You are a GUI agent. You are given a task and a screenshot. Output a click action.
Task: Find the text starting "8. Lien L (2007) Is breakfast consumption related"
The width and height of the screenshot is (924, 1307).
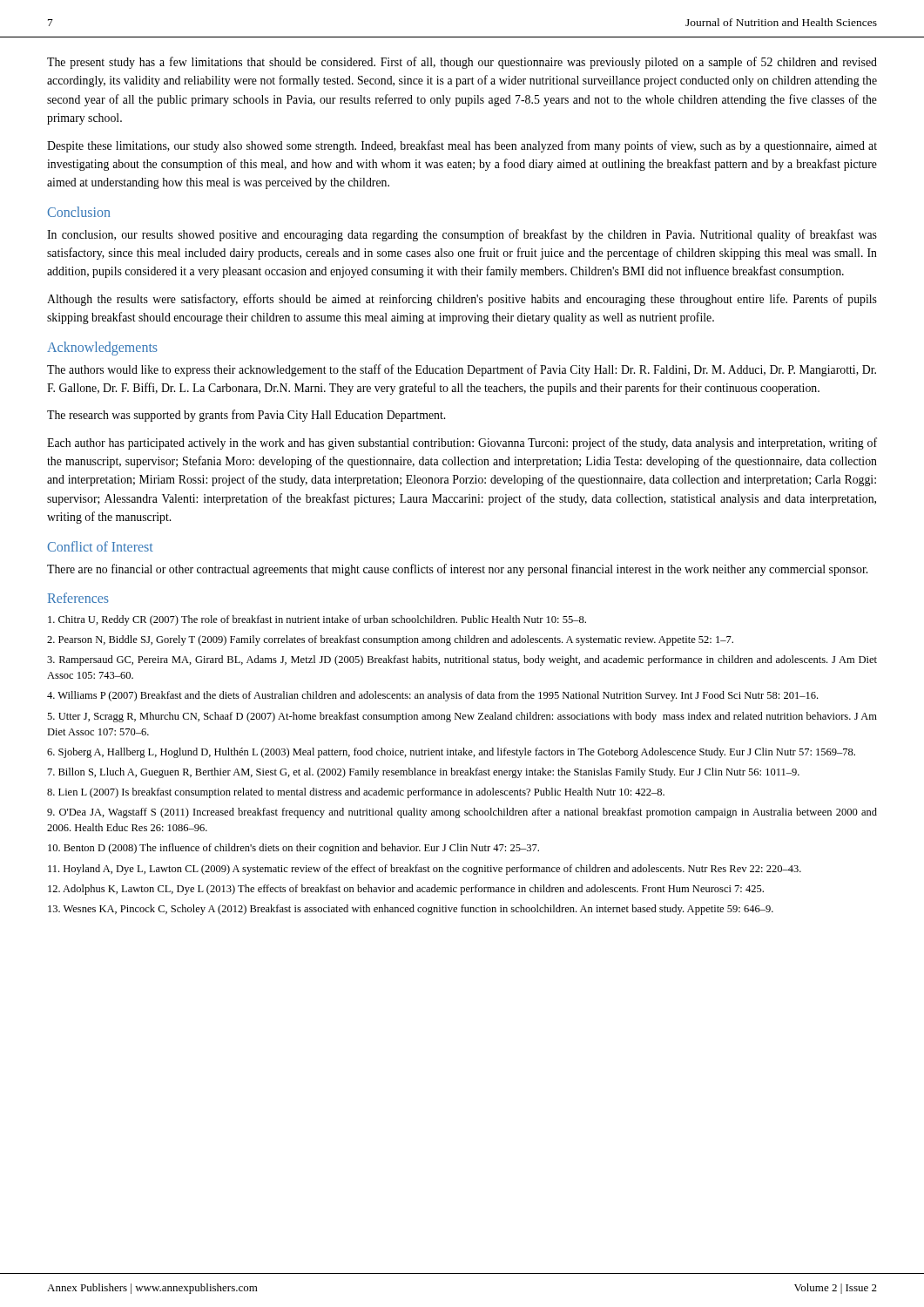pyautogui.click(x=356, y=792)
